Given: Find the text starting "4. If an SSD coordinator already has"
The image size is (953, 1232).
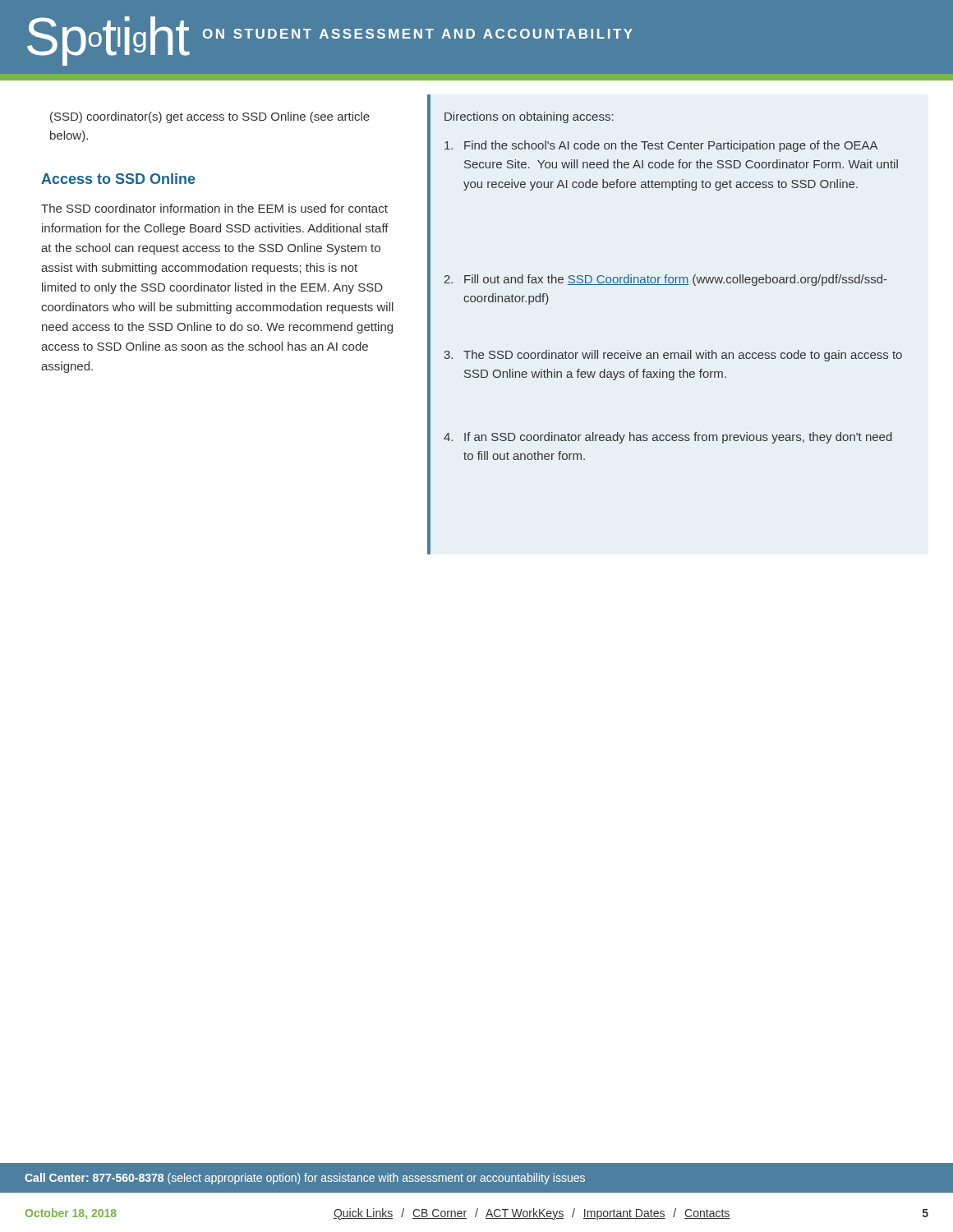Looking at the screenshot, I should (x=674, y=446).
